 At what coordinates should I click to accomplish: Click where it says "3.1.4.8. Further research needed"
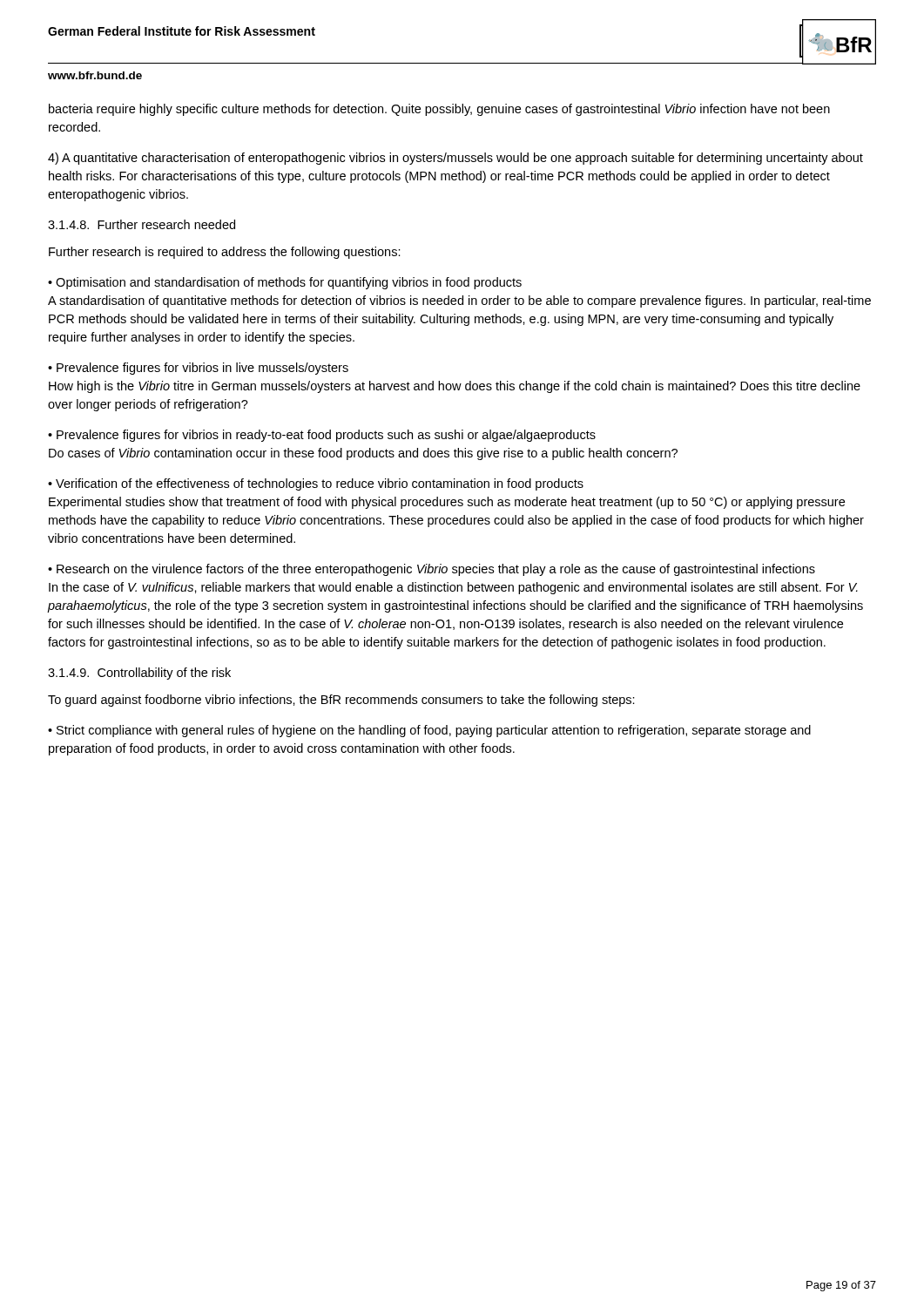click(x=142, y=225)
